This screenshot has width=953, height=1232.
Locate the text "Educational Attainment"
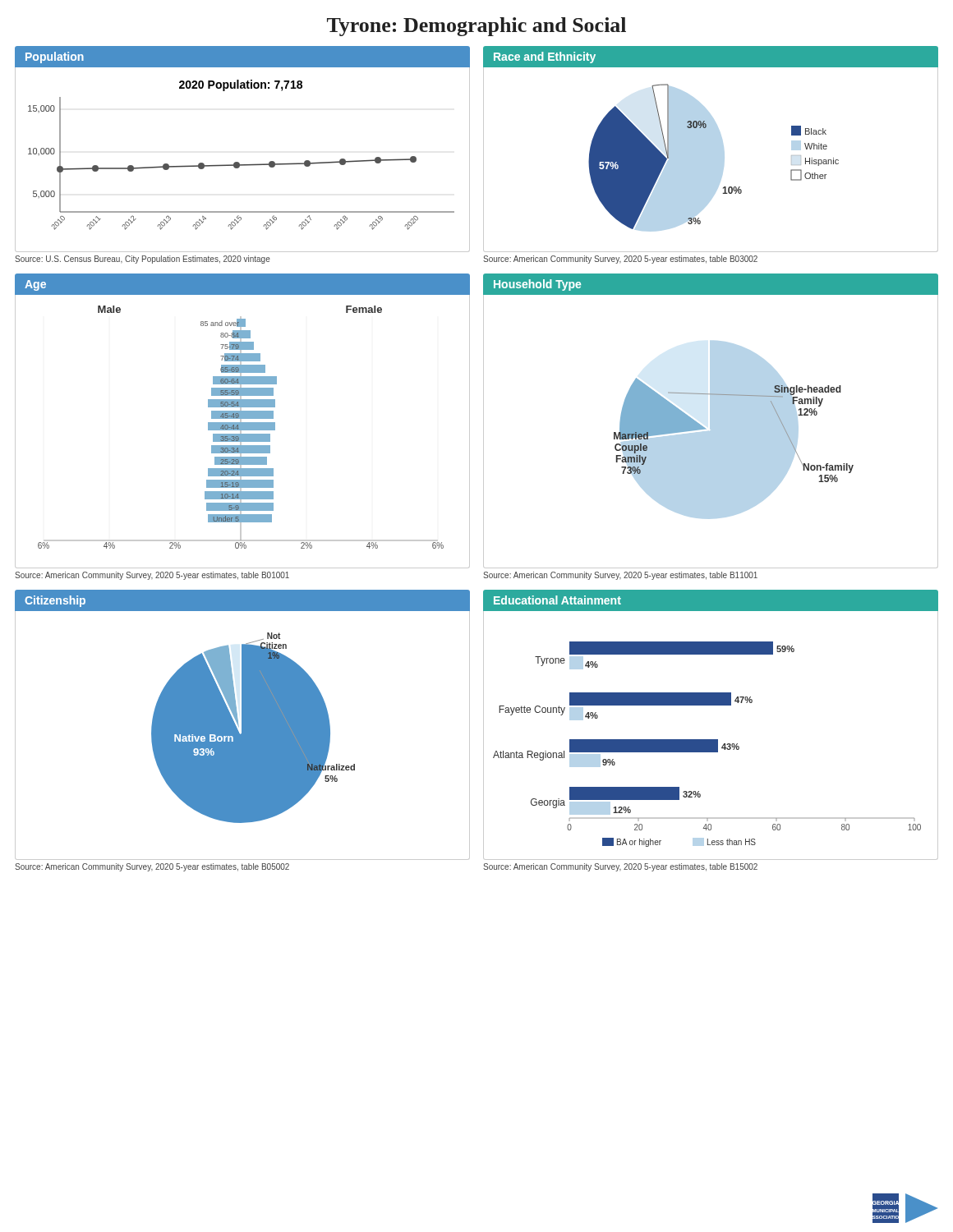557,600
